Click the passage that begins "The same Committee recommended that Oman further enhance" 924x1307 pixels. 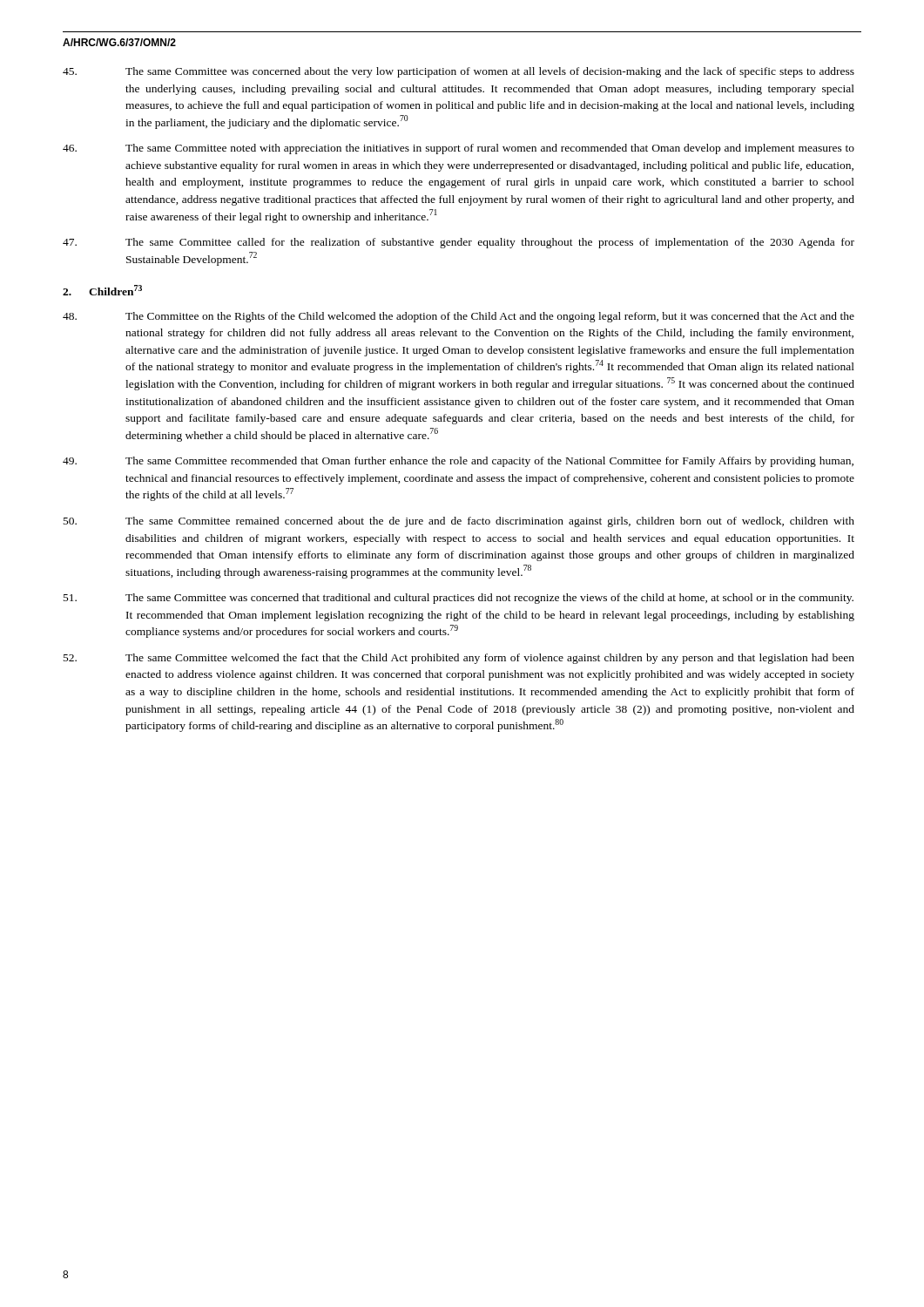coord(459,478)
